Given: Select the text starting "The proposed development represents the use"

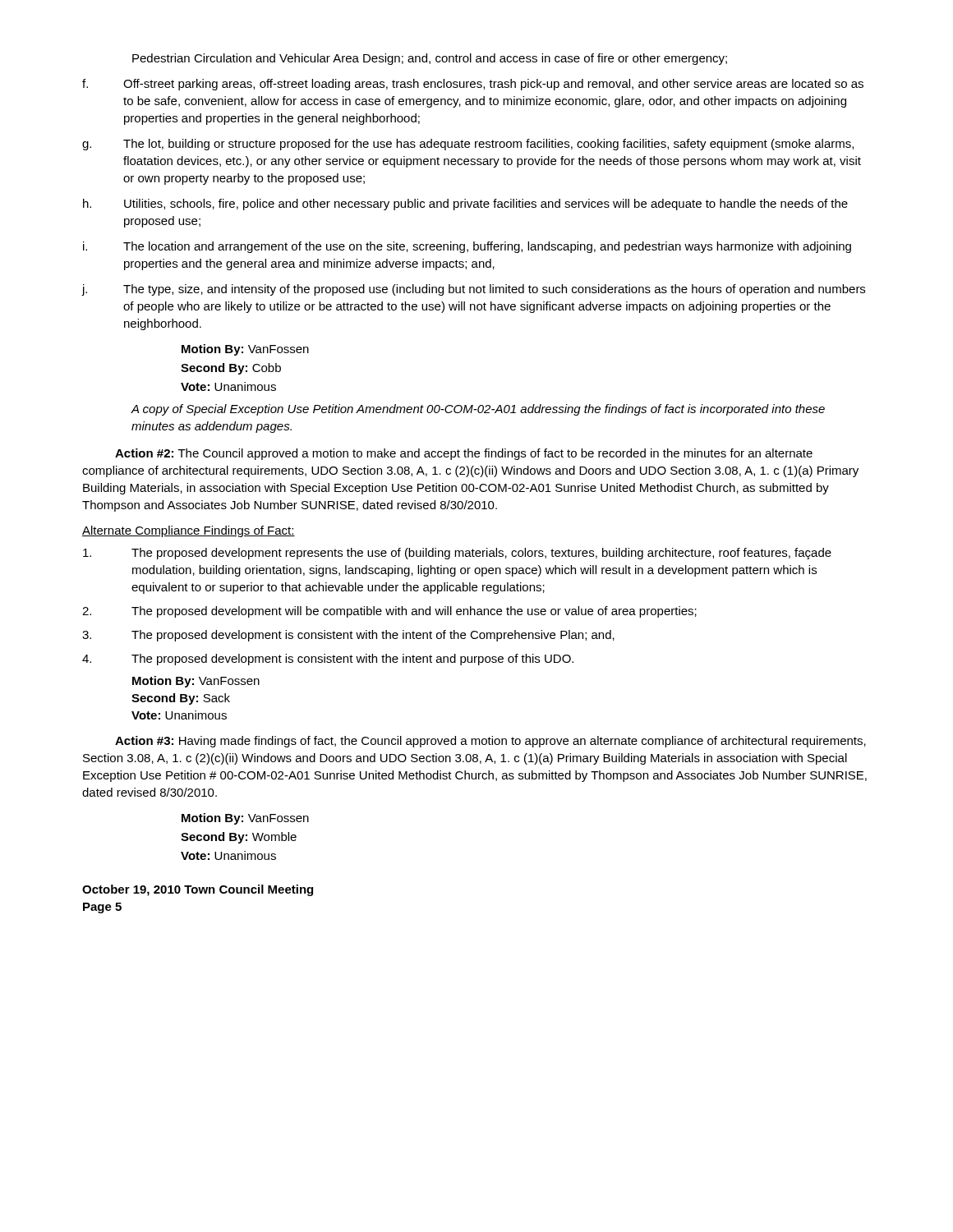Looking at the screenshot, I should (x=476, y=570).
